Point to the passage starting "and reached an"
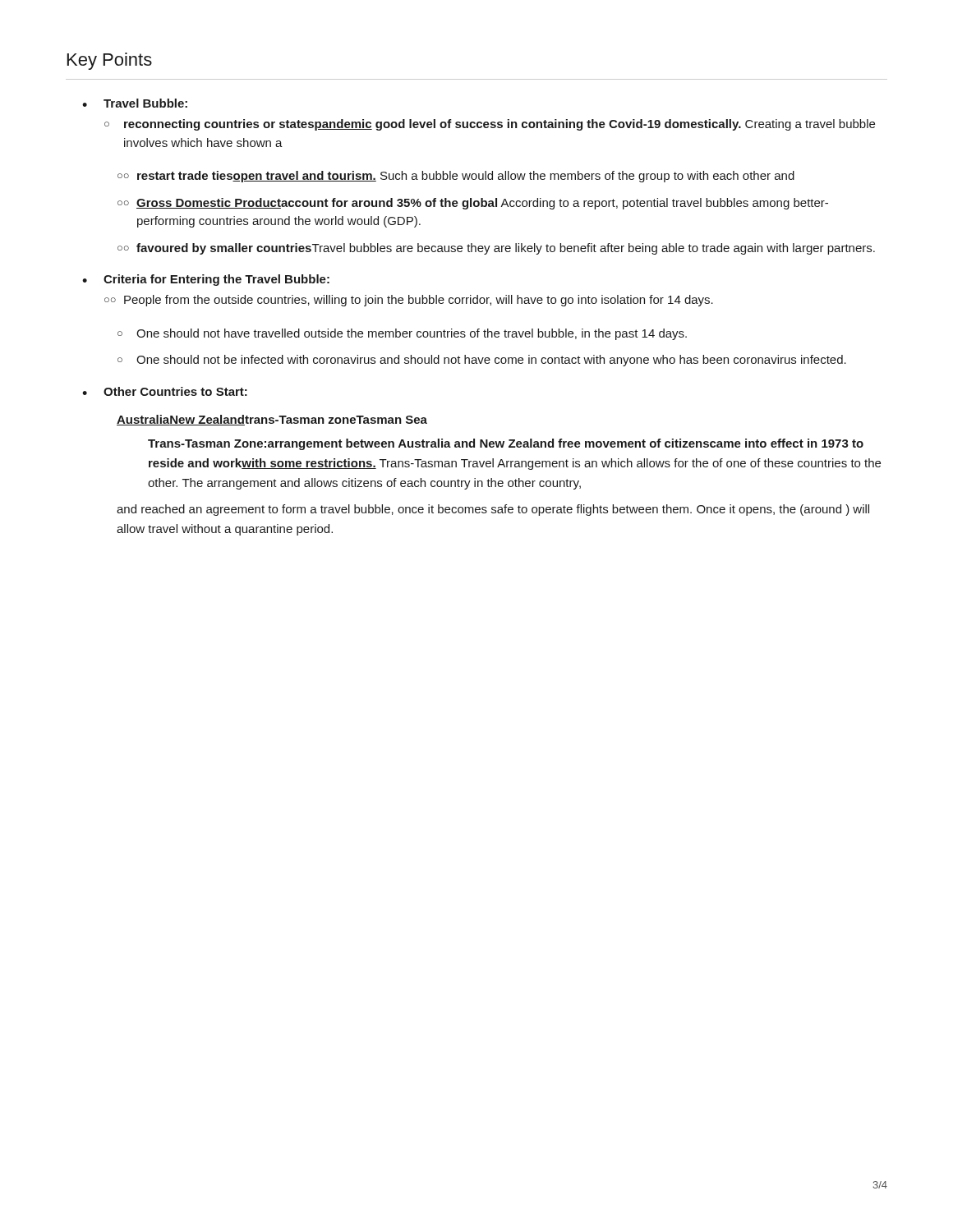The width and height of the screenshot is (953, 1232). (493, 519)
